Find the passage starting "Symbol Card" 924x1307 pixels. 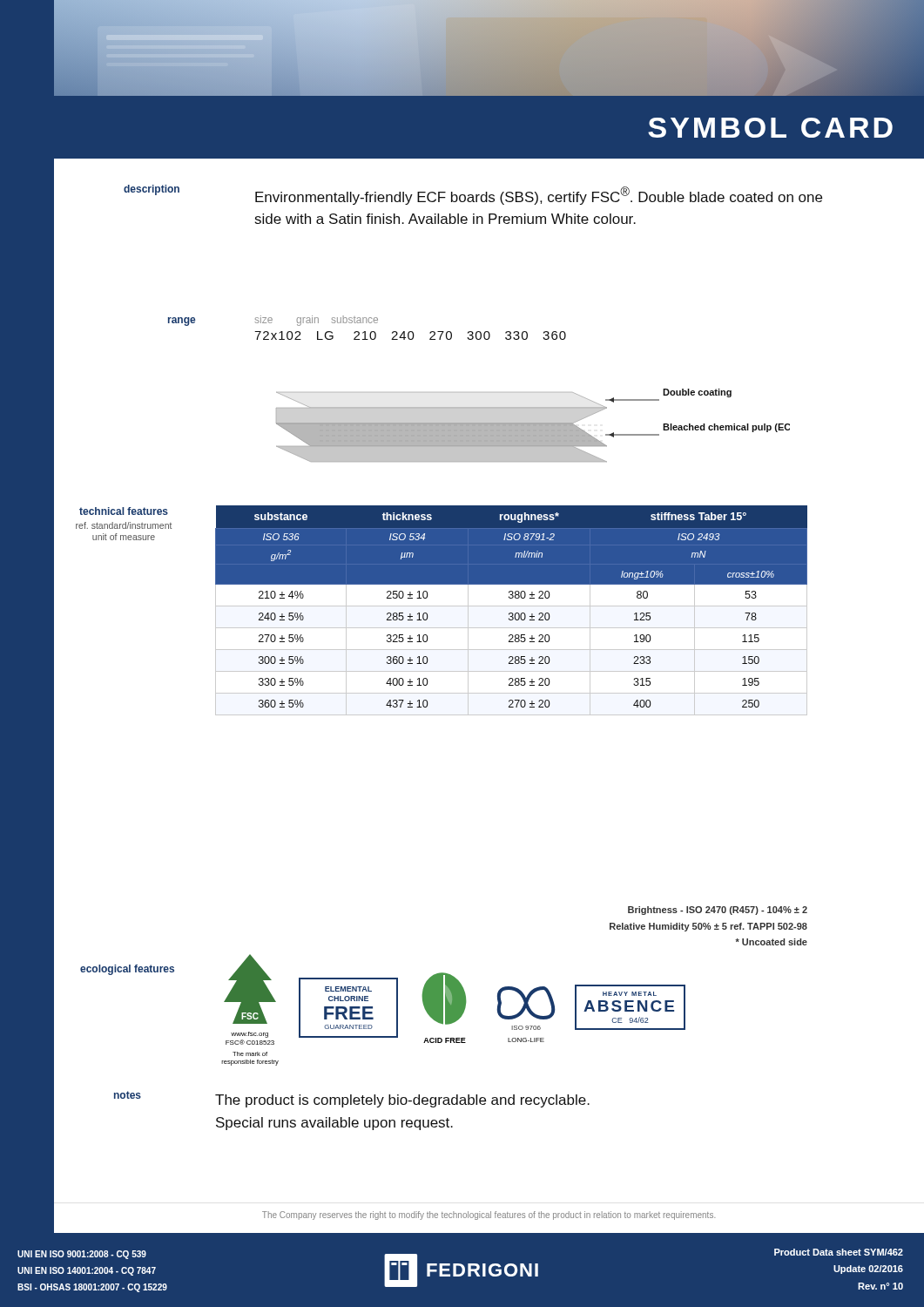pyautogui.click(x=772, y=127)
